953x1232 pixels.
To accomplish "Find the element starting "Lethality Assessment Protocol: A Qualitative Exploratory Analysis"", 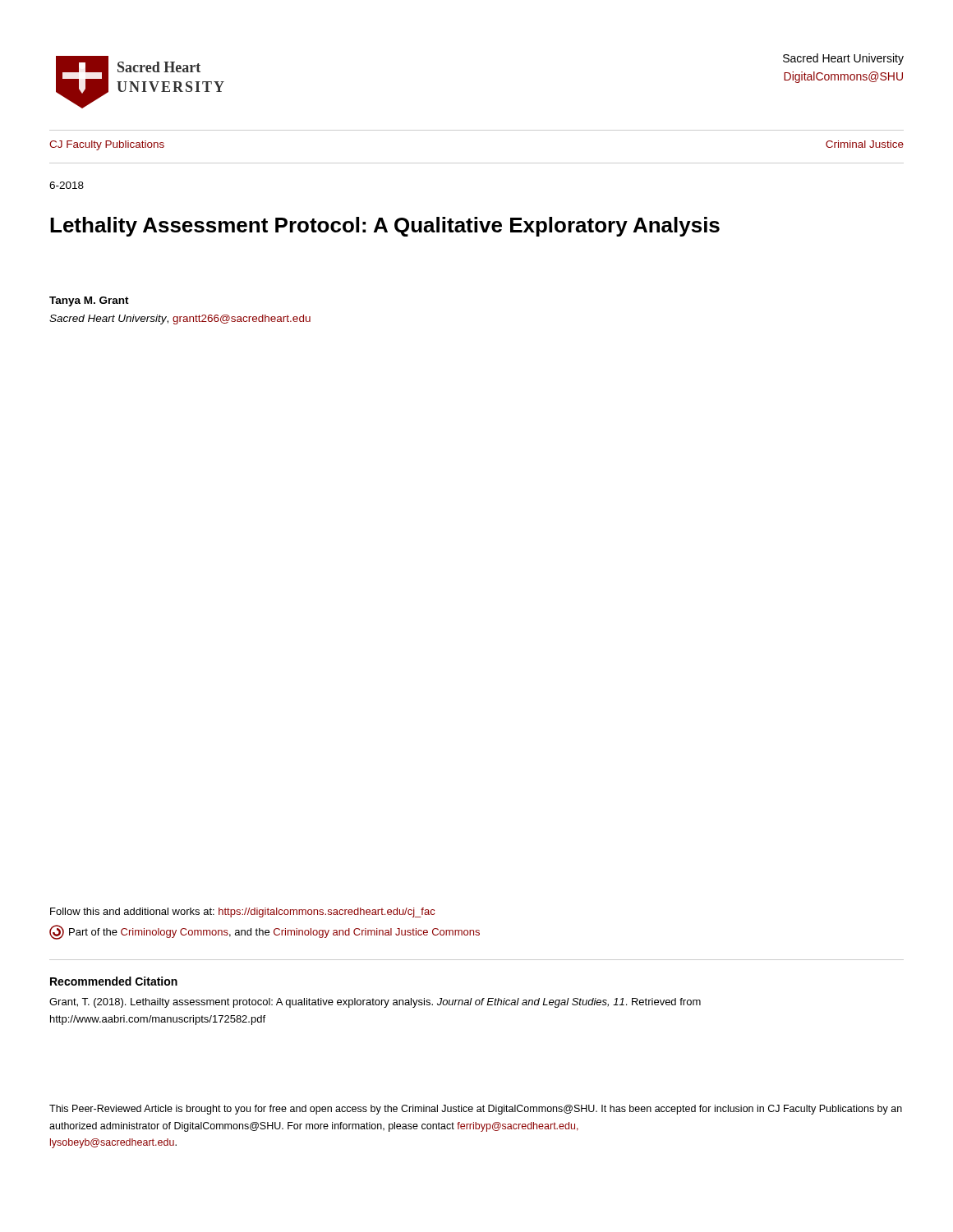I will tap(385, 225).
